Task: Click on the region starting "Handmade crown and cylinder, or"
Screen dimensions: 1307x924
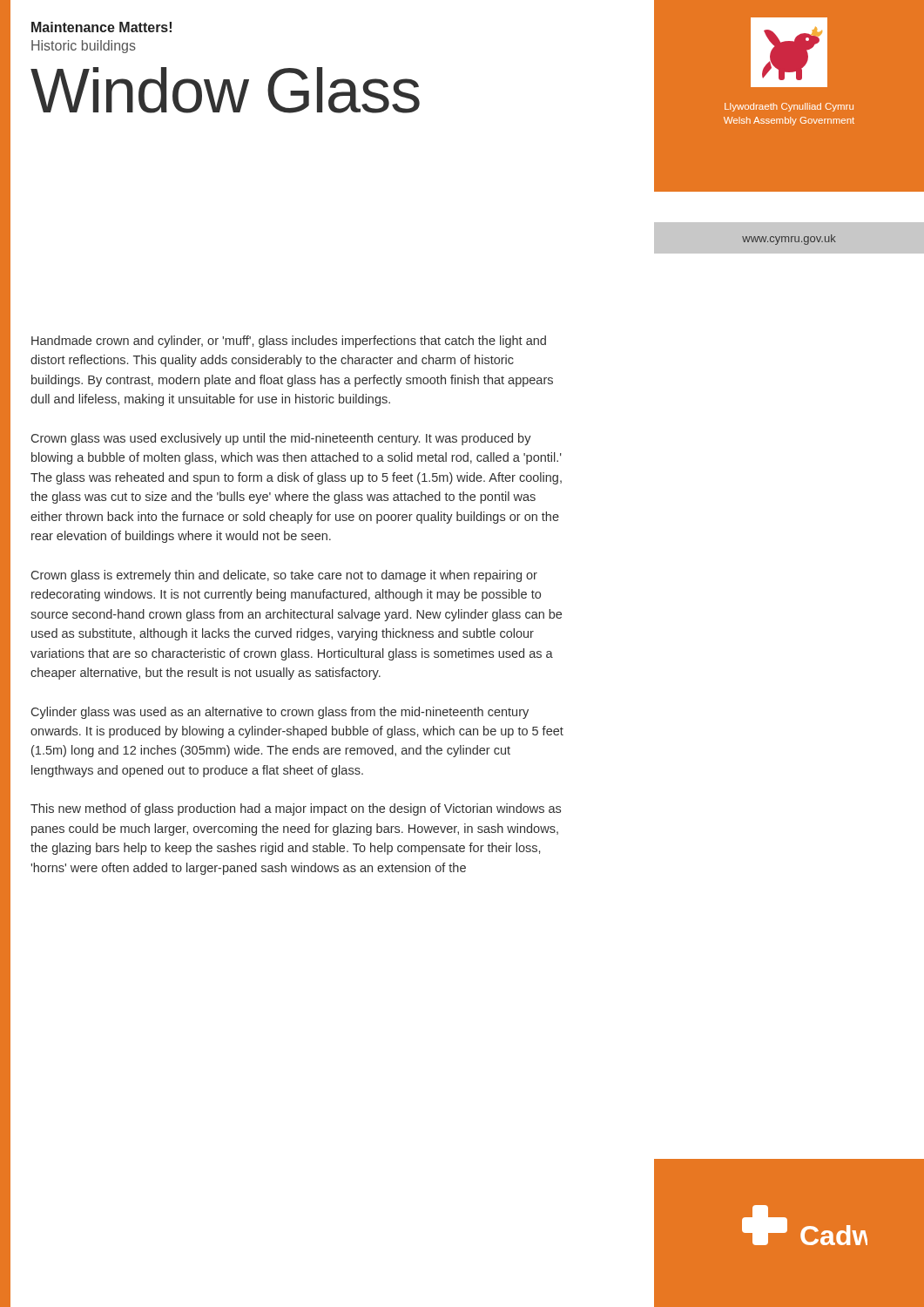Action: [300, 370]
